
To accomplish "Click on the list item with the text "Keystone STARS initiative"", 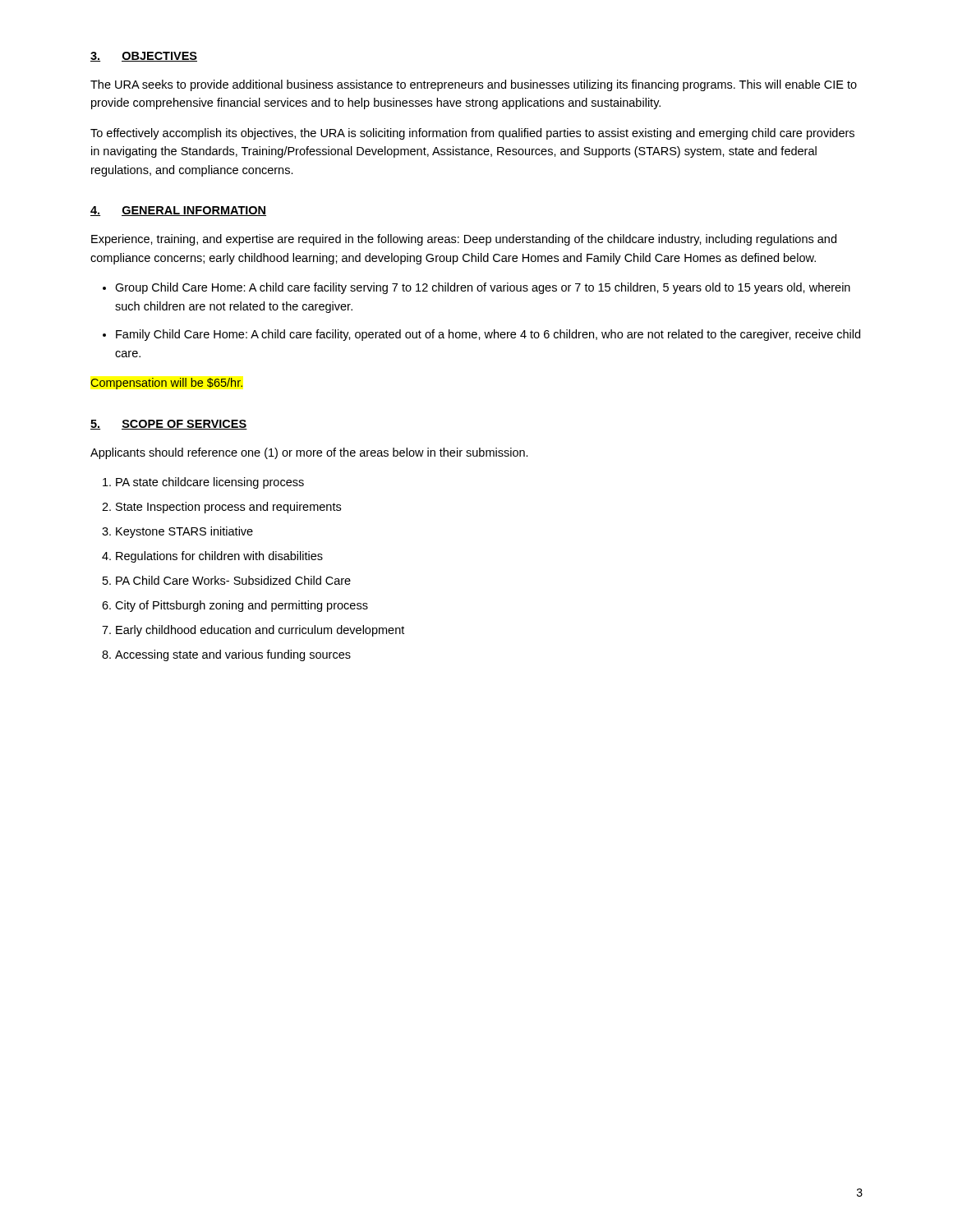I will [184, 531].
